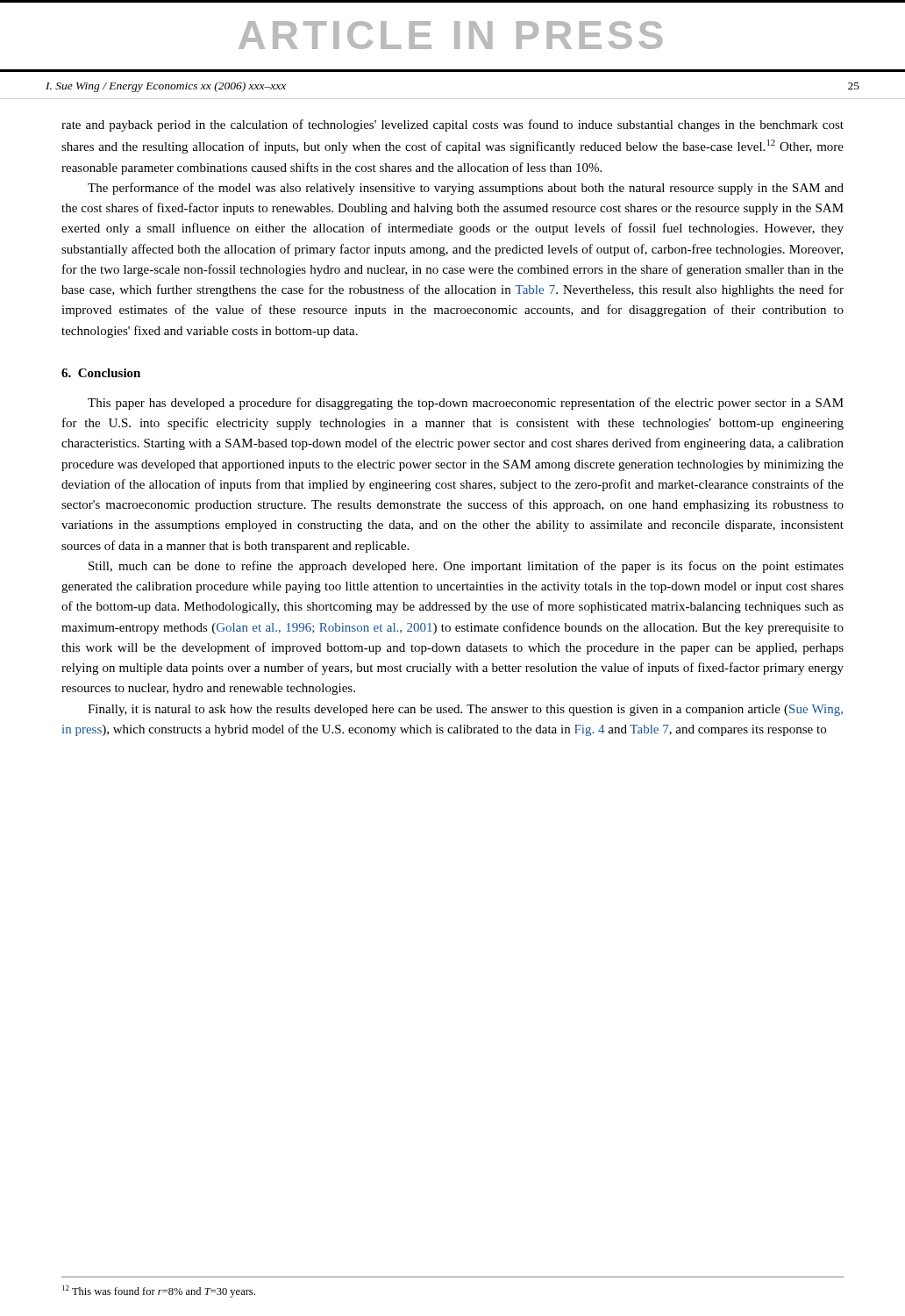Select the text block containing "This paper has developed a procedure for disaggregating"
Viewport: 905px width, 1316px height.
point(452,474)
